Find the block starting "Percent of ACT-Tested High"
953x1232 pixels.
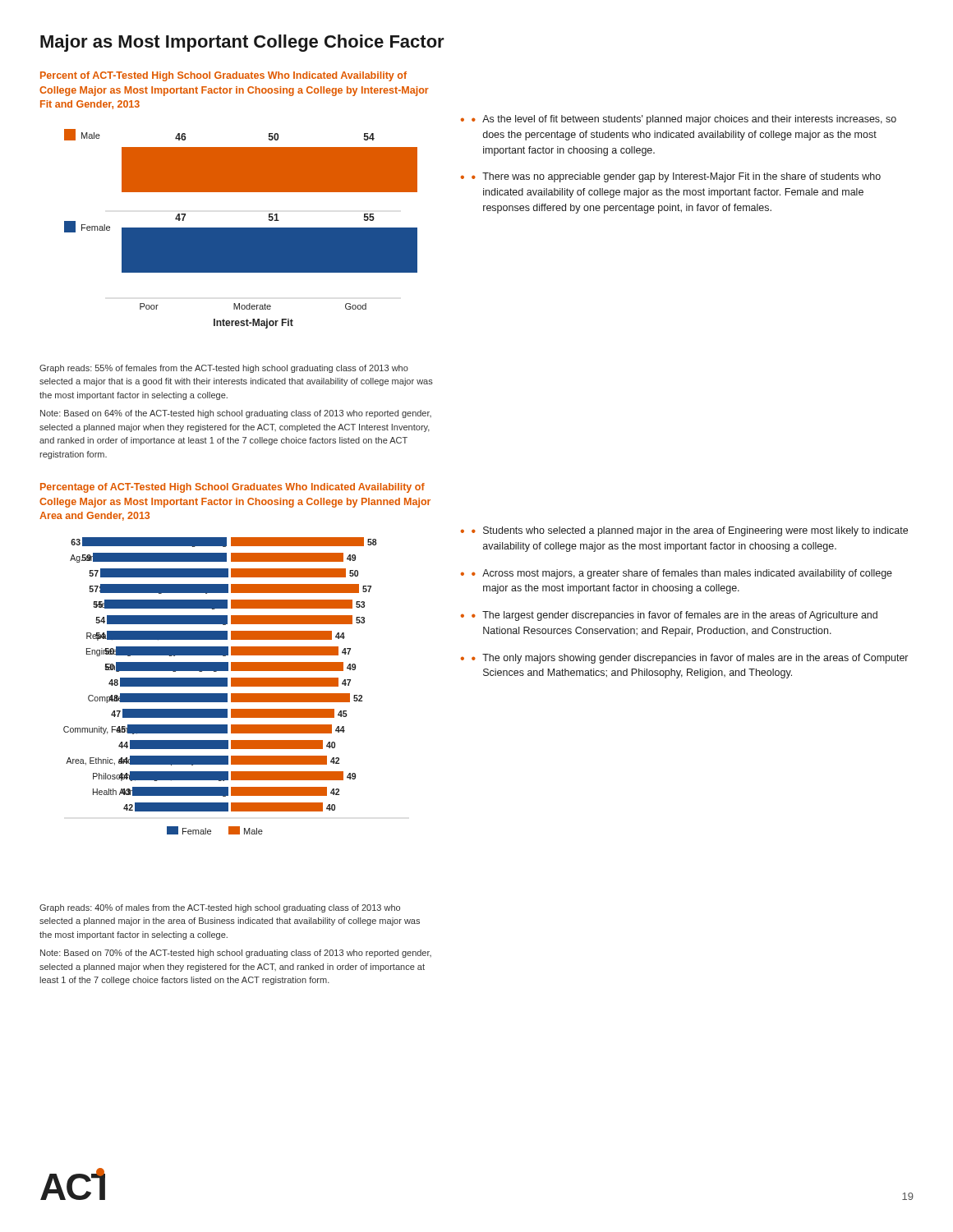[234, 90]
